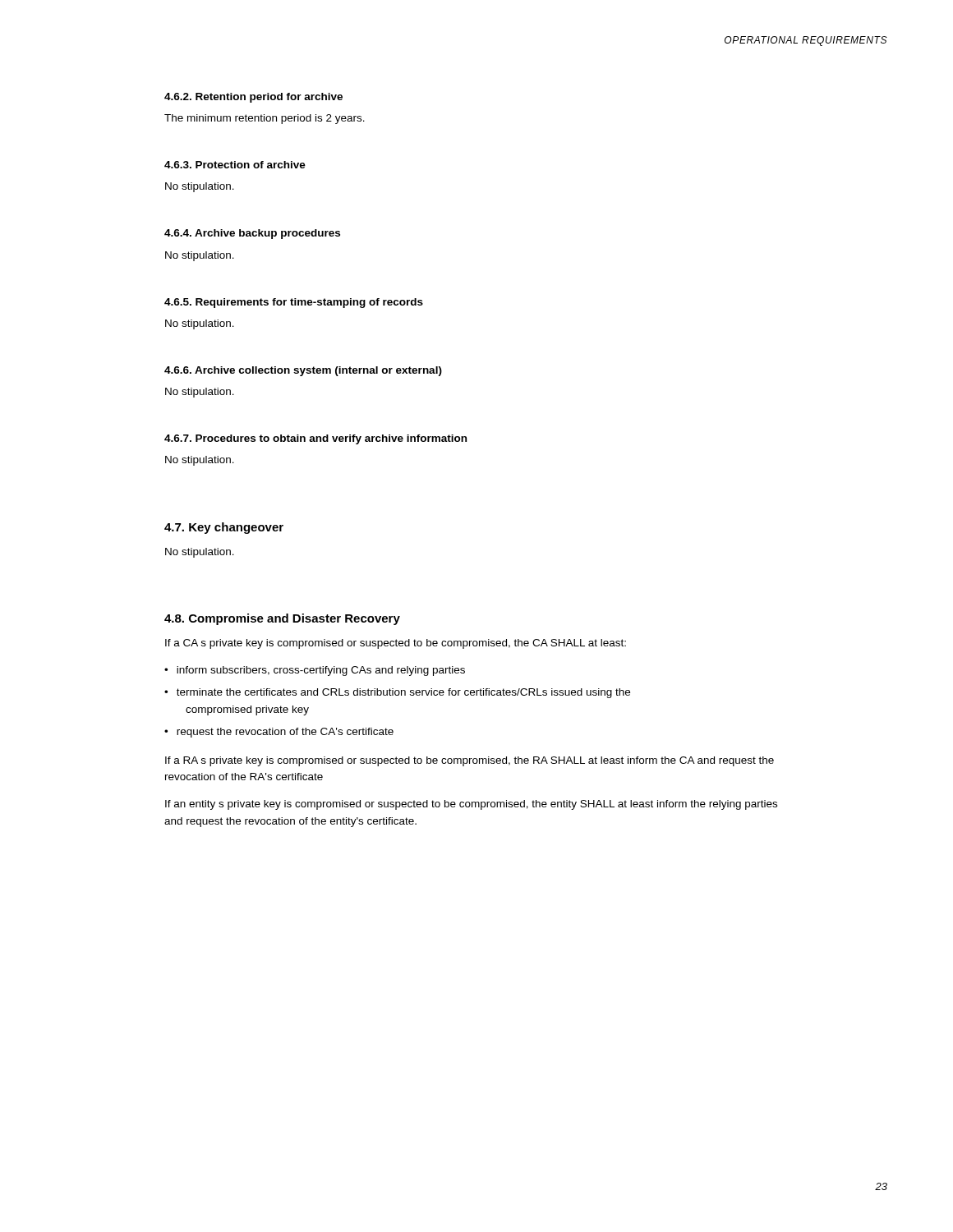Select the text starting "4.8. Compromise and Disaster Recovery"
953x1232 pixels.
coord(282,618)
